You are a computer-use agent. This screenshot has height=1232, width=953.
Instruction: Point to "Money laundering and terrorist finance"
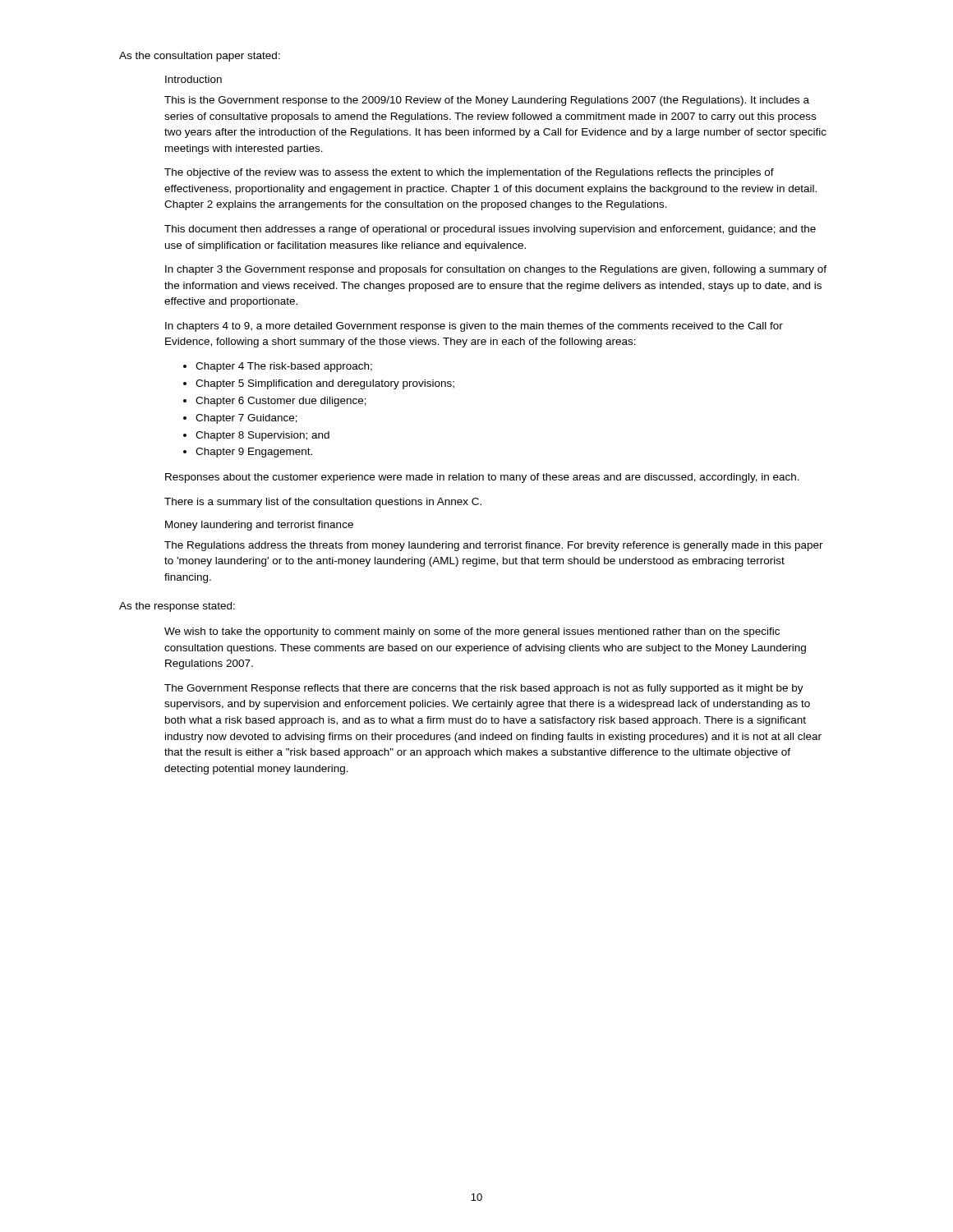(x=259, y=524)
